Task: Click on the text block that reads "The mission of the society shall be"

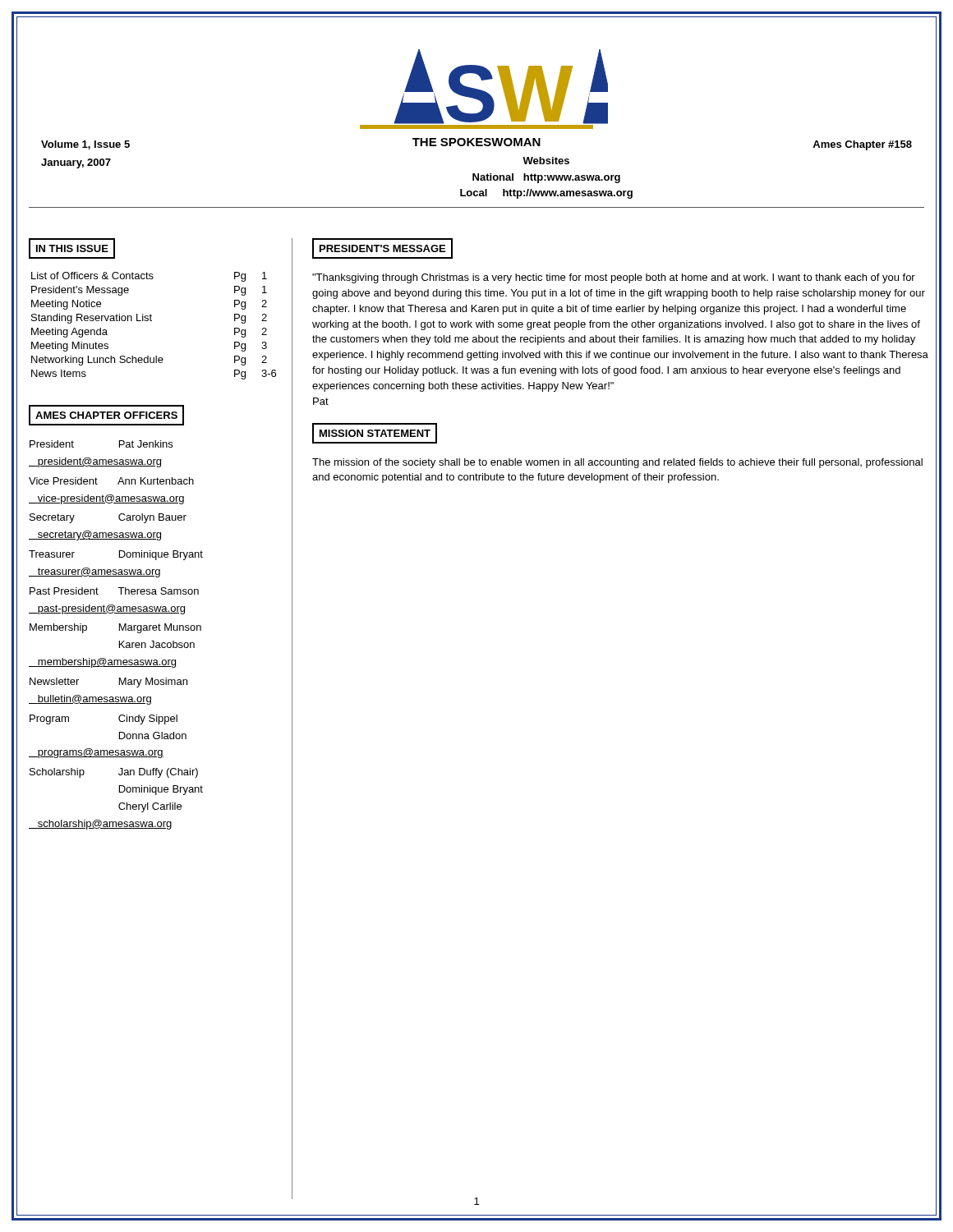Action: [618, 469]
